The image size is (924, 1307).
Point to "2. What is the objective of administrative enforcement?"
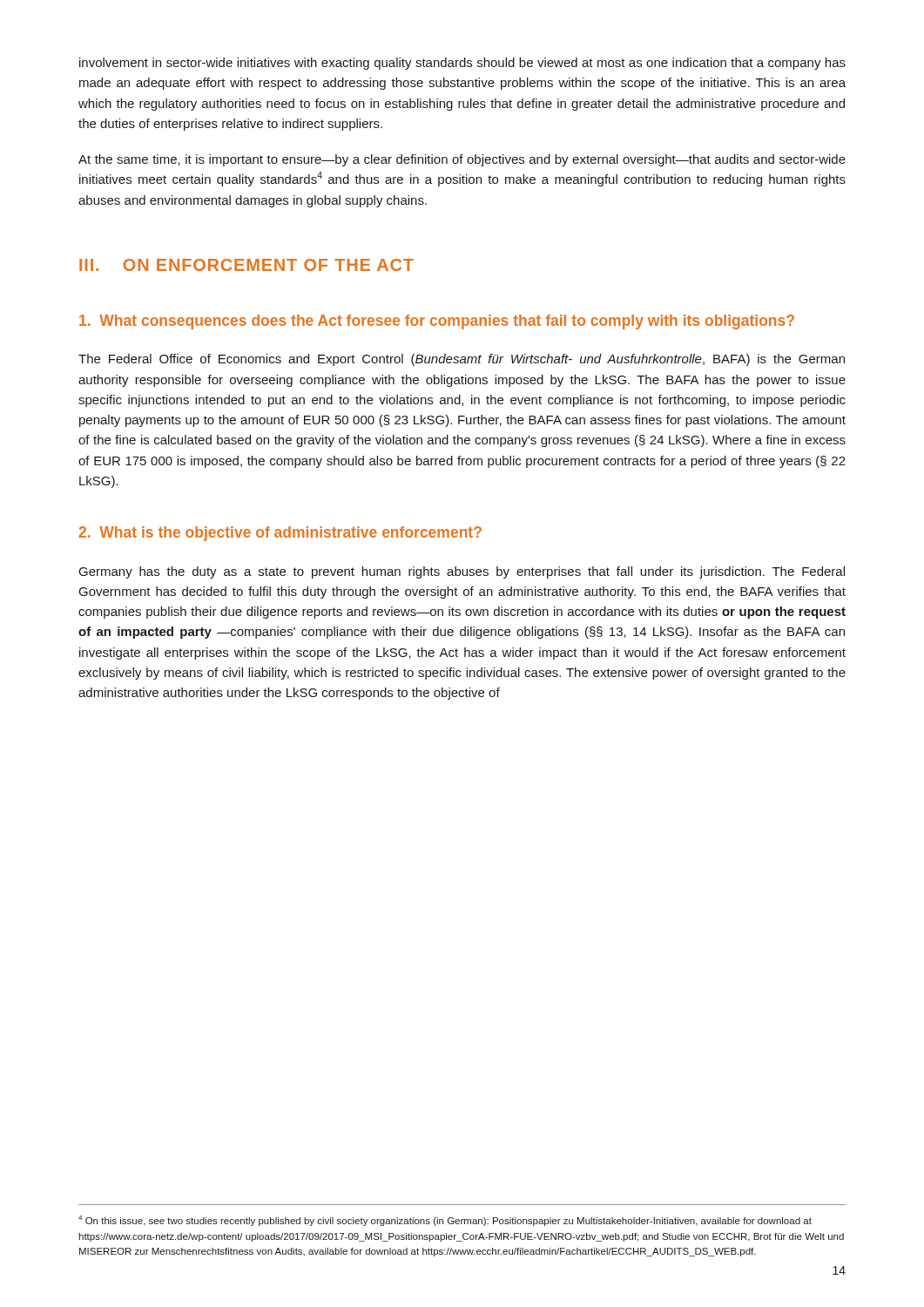coord(280,532)
